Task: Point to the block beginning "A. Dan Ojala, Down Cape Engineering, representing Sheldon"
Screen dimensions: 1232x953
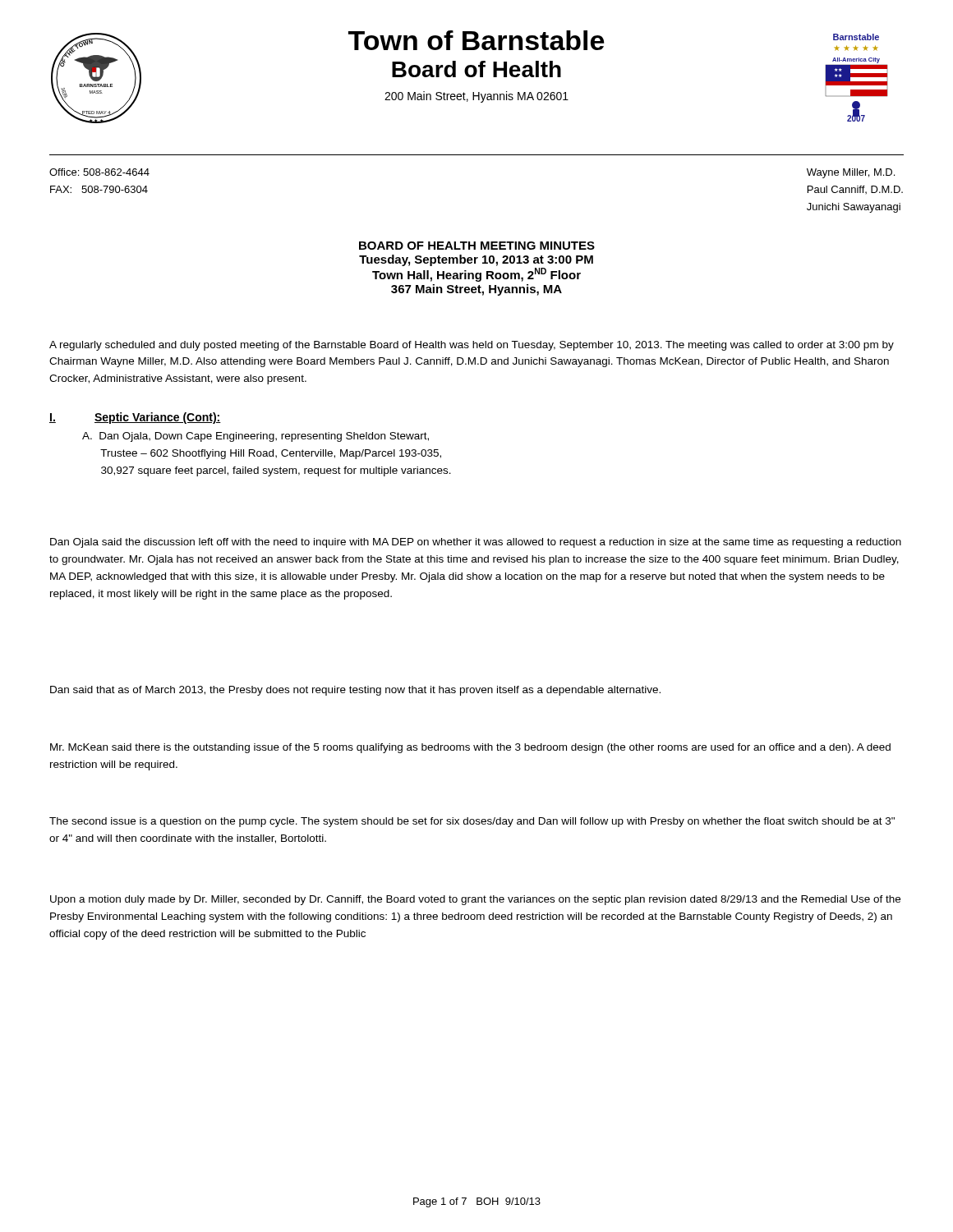Action: (267, 453)
